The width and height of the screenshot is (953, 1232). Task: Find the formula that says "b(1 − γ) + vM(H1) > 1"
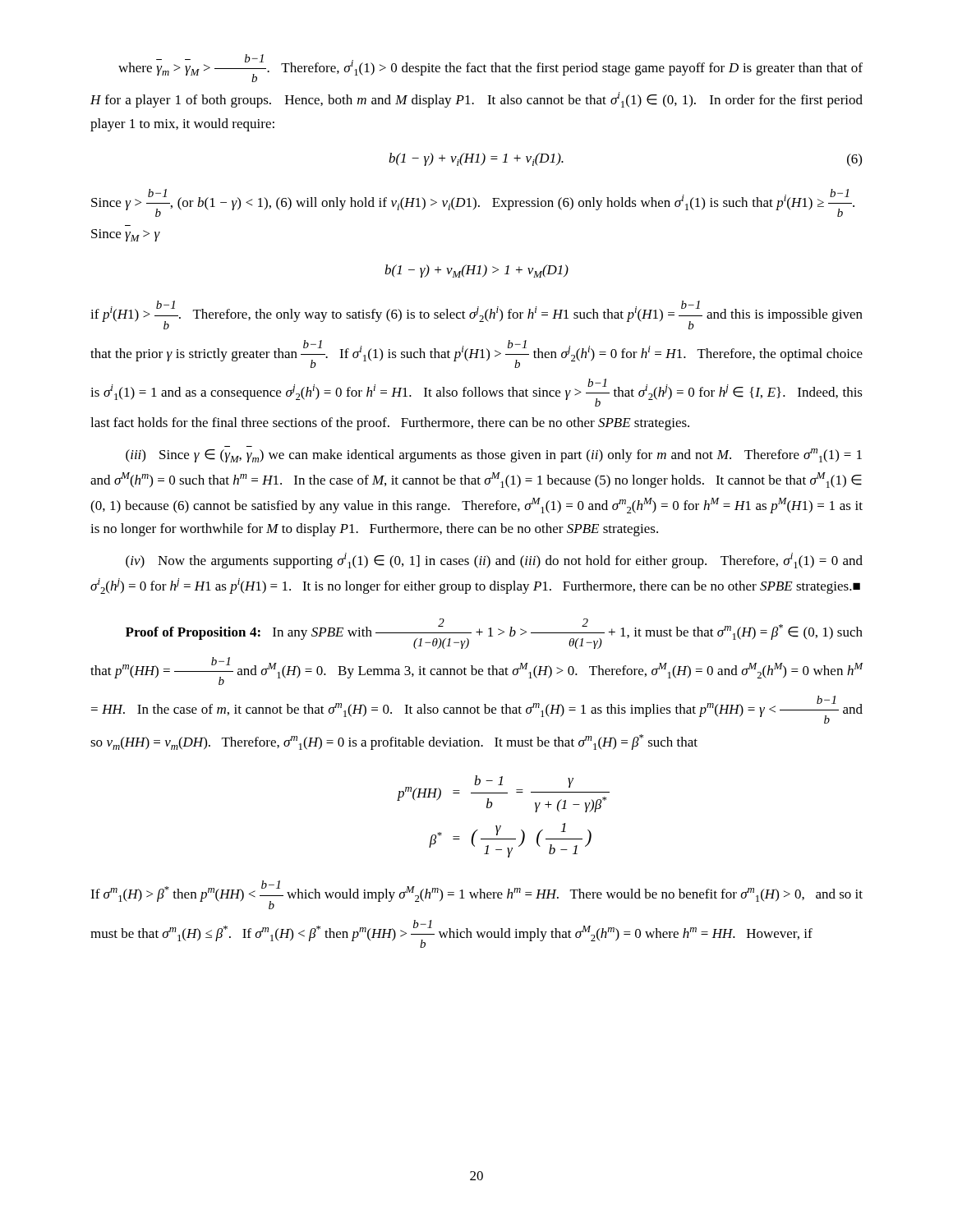pos(476,272)
